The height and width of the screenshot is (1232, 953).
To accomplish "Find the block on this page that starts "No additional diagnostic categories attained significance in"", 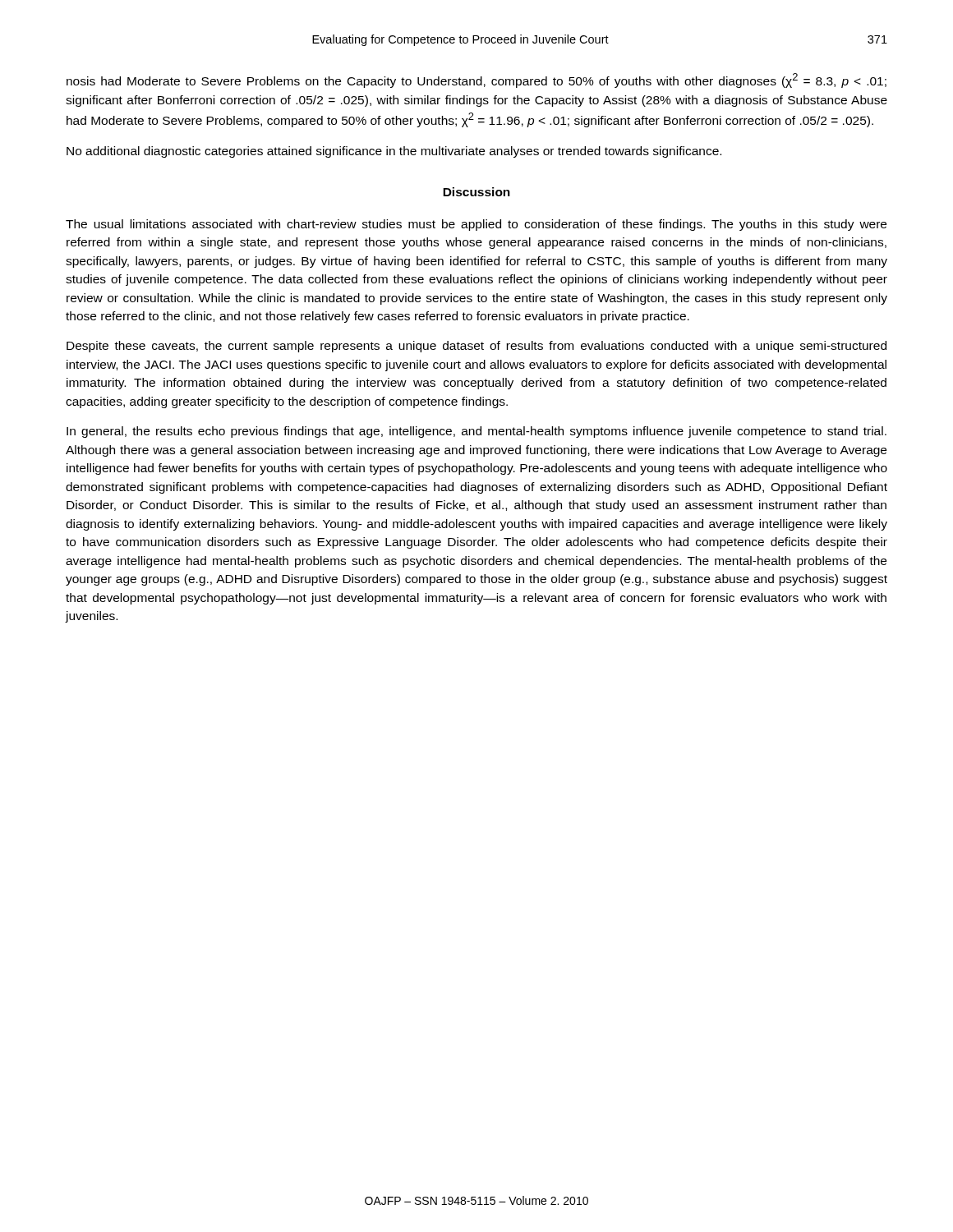I will 394,150.
